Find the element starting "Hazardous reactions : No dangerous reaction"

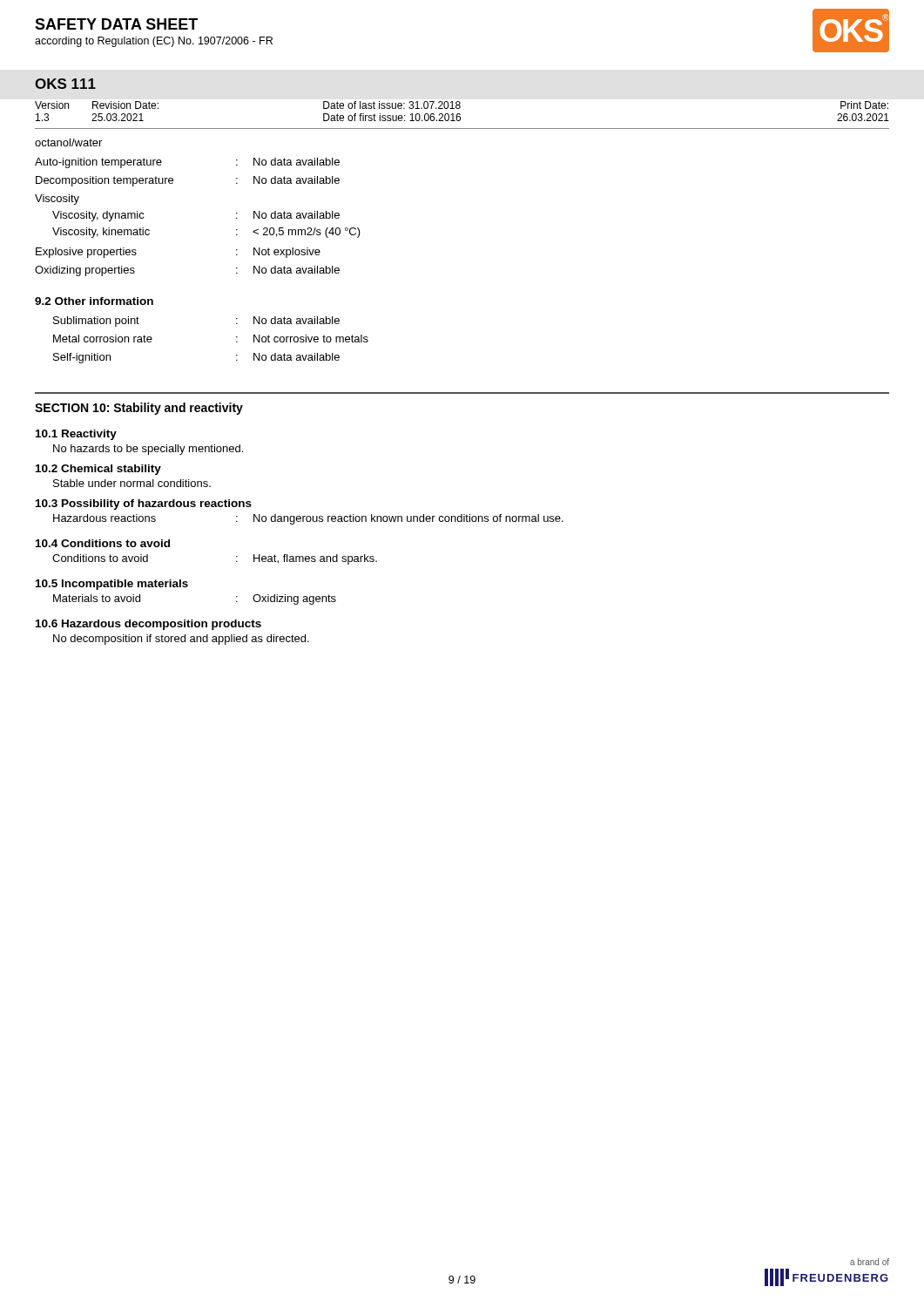[x=308, y=518]
